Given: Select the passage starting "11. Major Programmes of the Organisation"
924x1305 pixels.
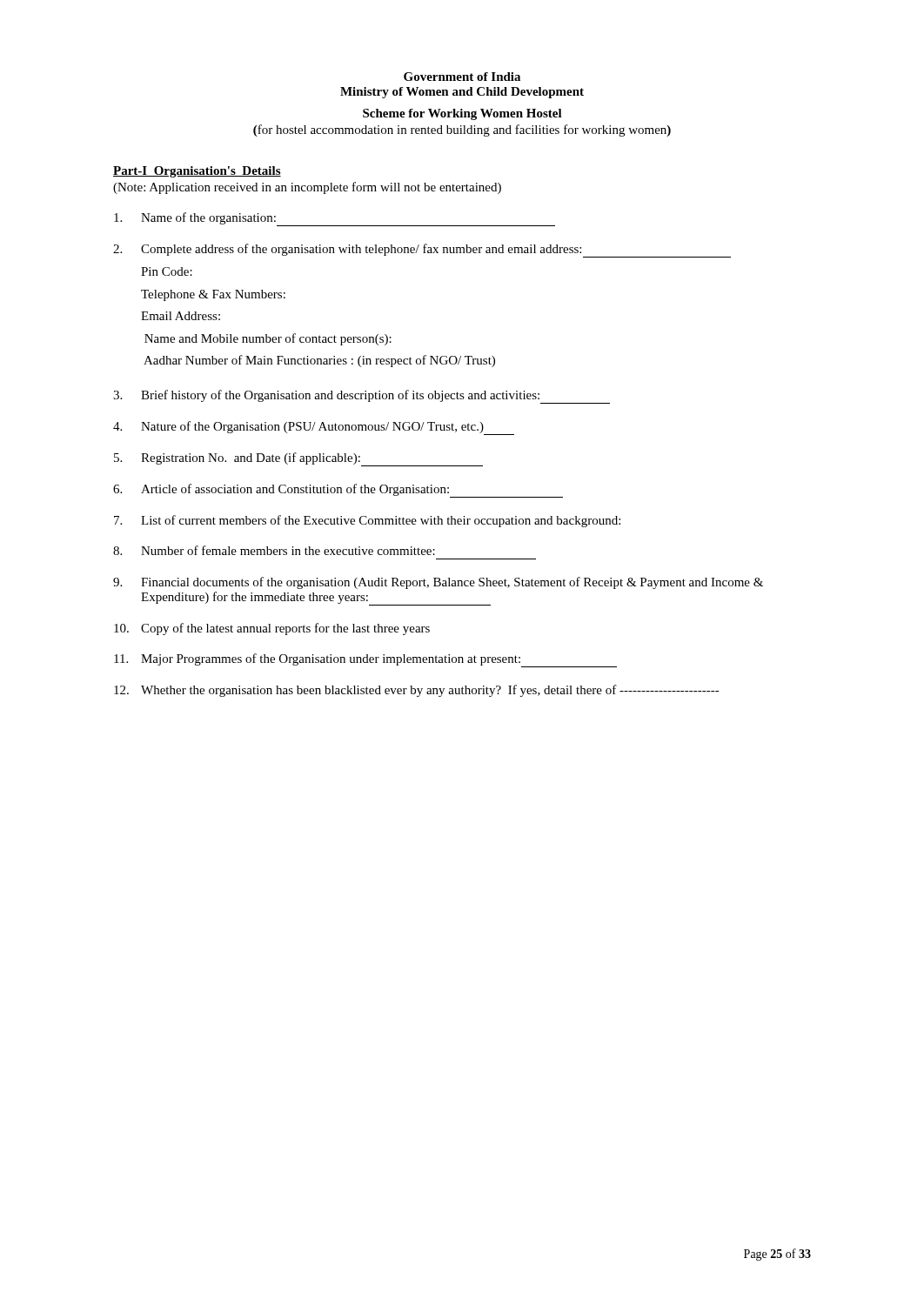Looking at the screenshot, I should [x=462, y=659].
